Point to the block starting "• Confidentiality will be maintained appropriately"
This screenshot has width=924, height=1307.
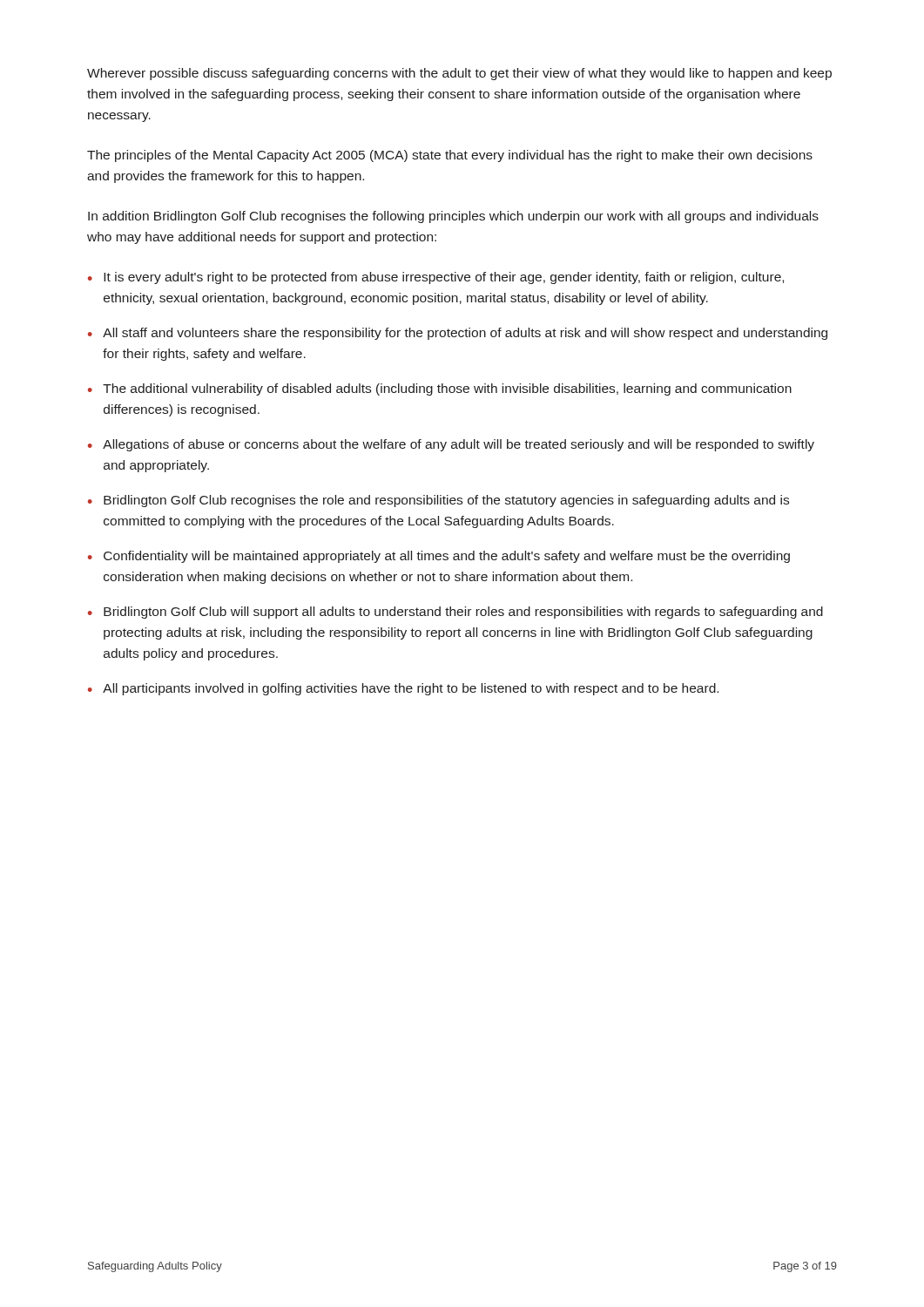(x=462, y=567)
